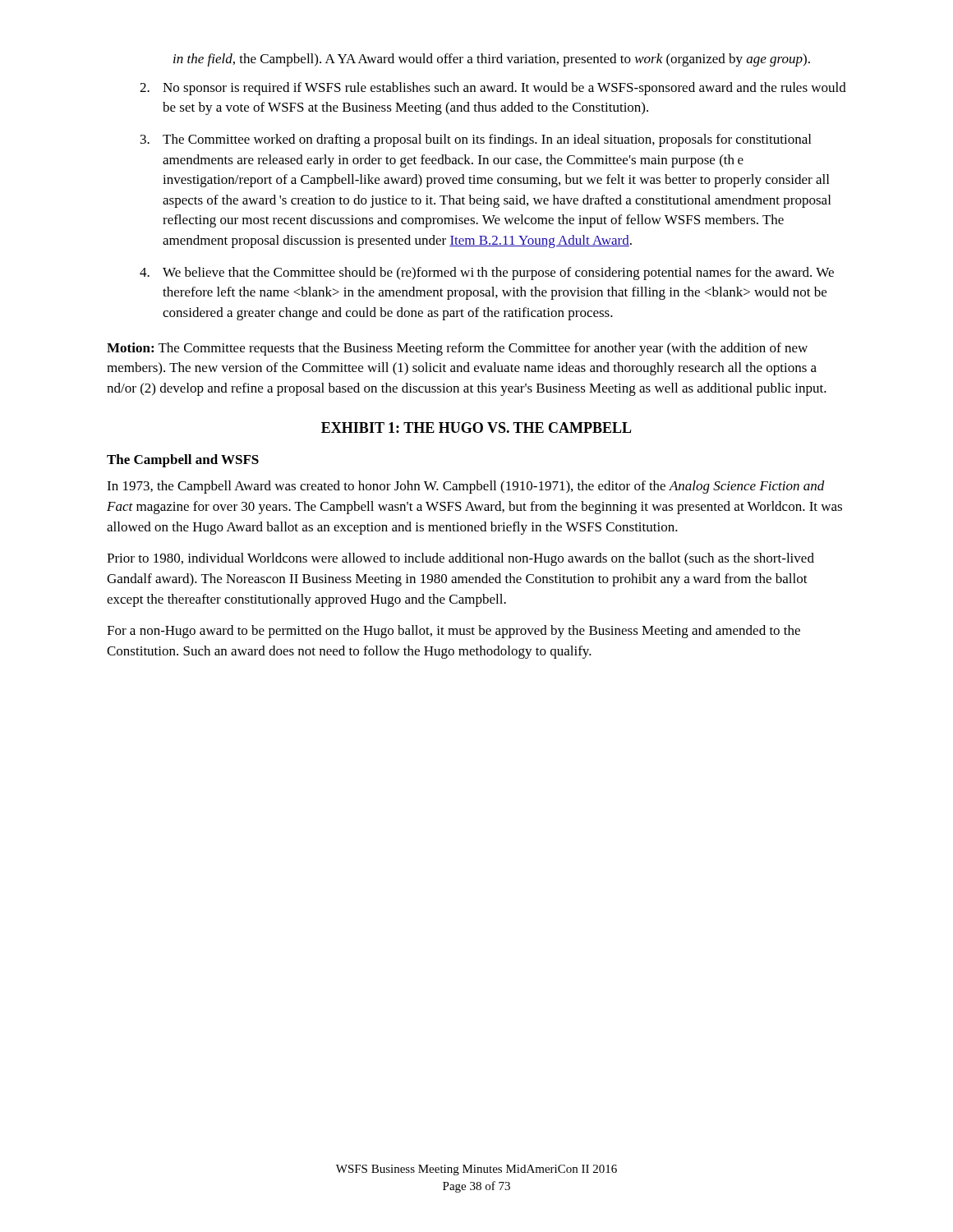Screen dimensions: 1232x953
Task: Find the text block with the text "in the field, the"
Action: point(492,59)
